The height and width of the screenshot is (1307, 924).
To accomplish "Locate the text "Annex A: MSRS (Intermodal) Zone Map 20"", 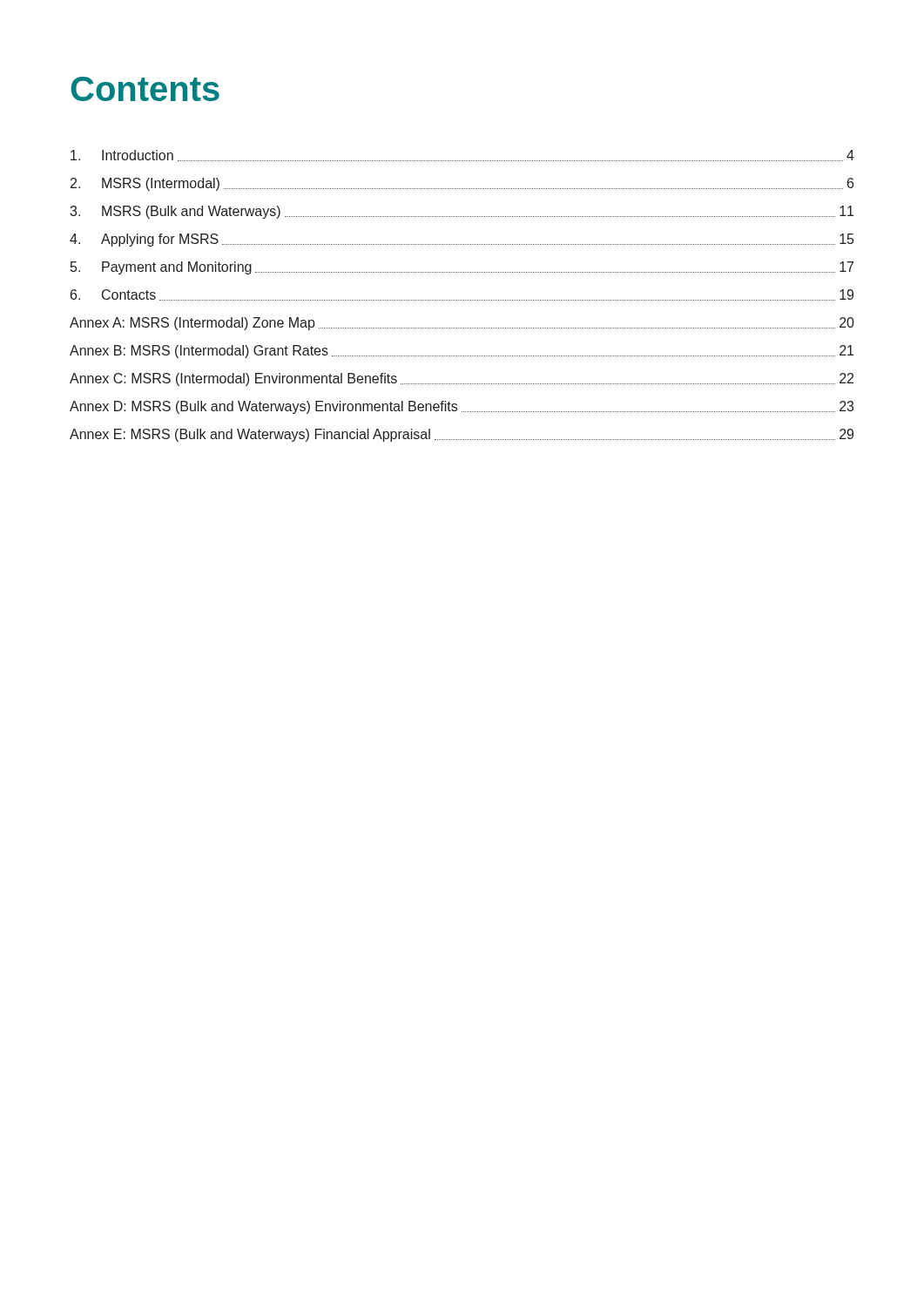I will click(462, 323).
